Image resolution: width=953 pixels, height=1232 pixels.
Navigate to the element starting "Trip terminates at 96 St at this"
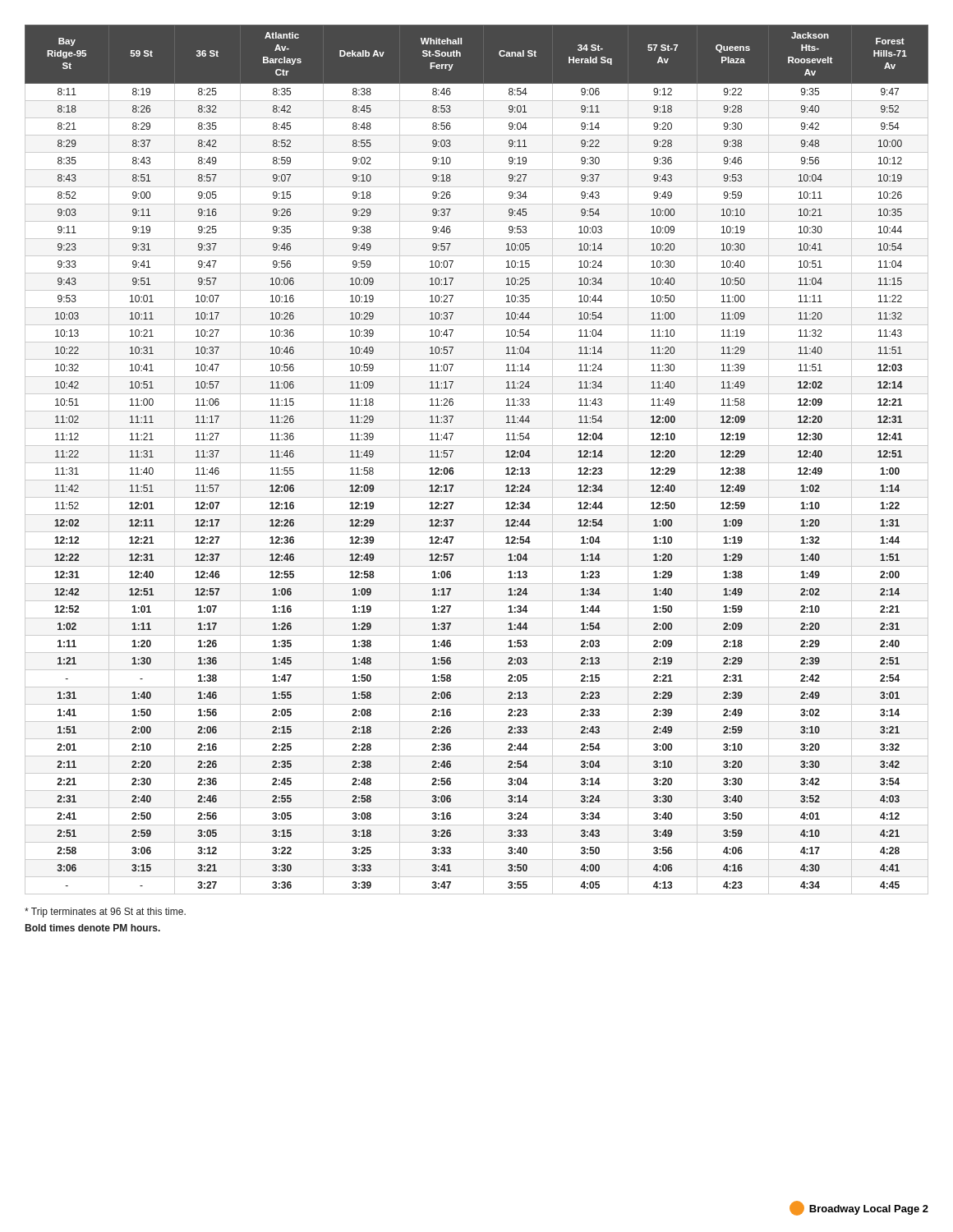[x=105, y=911]
